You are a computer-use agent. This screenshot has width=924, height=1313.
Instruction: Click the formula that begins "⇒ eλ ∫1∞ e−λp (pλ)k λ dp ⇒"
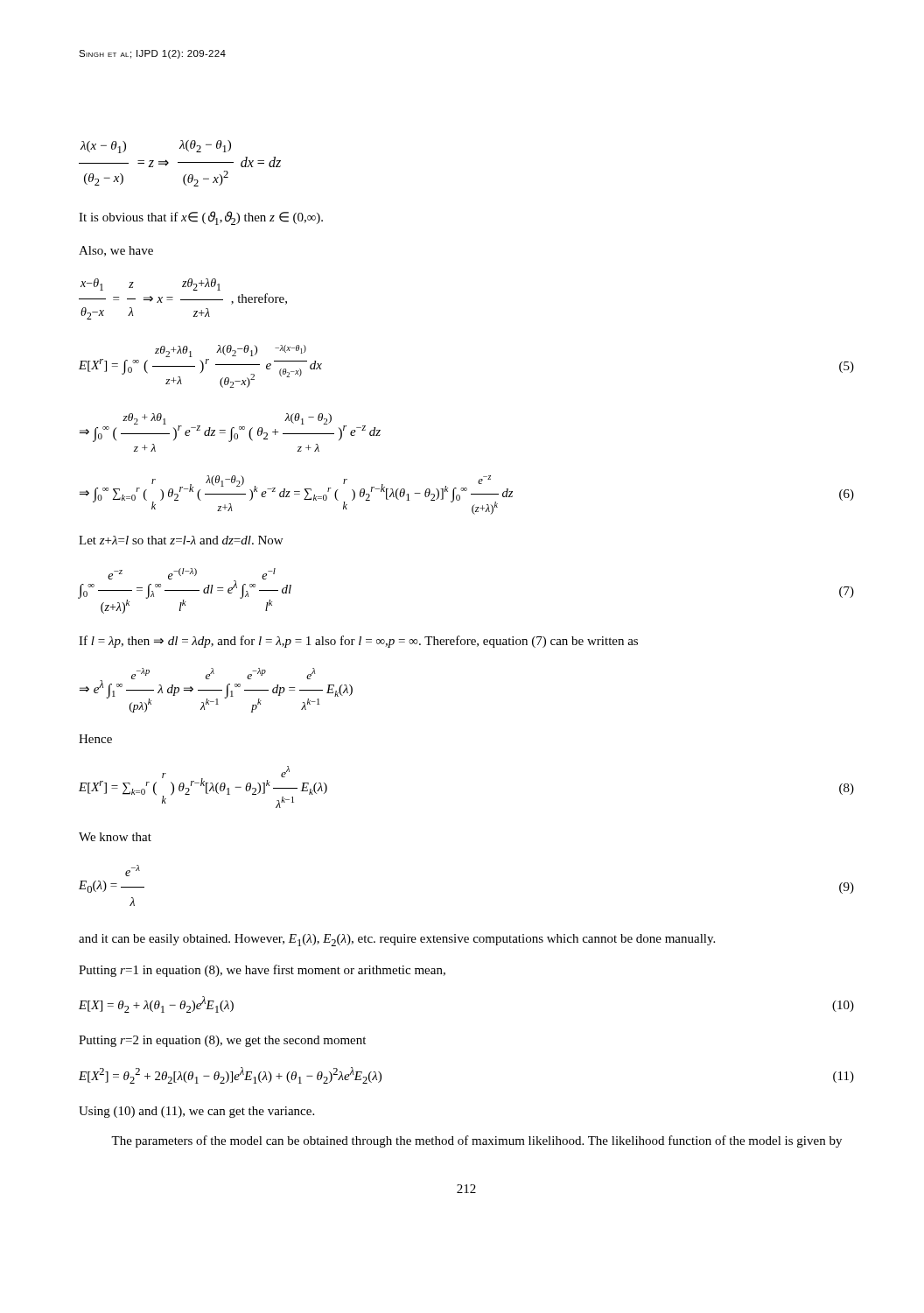(x=216, y=690)
